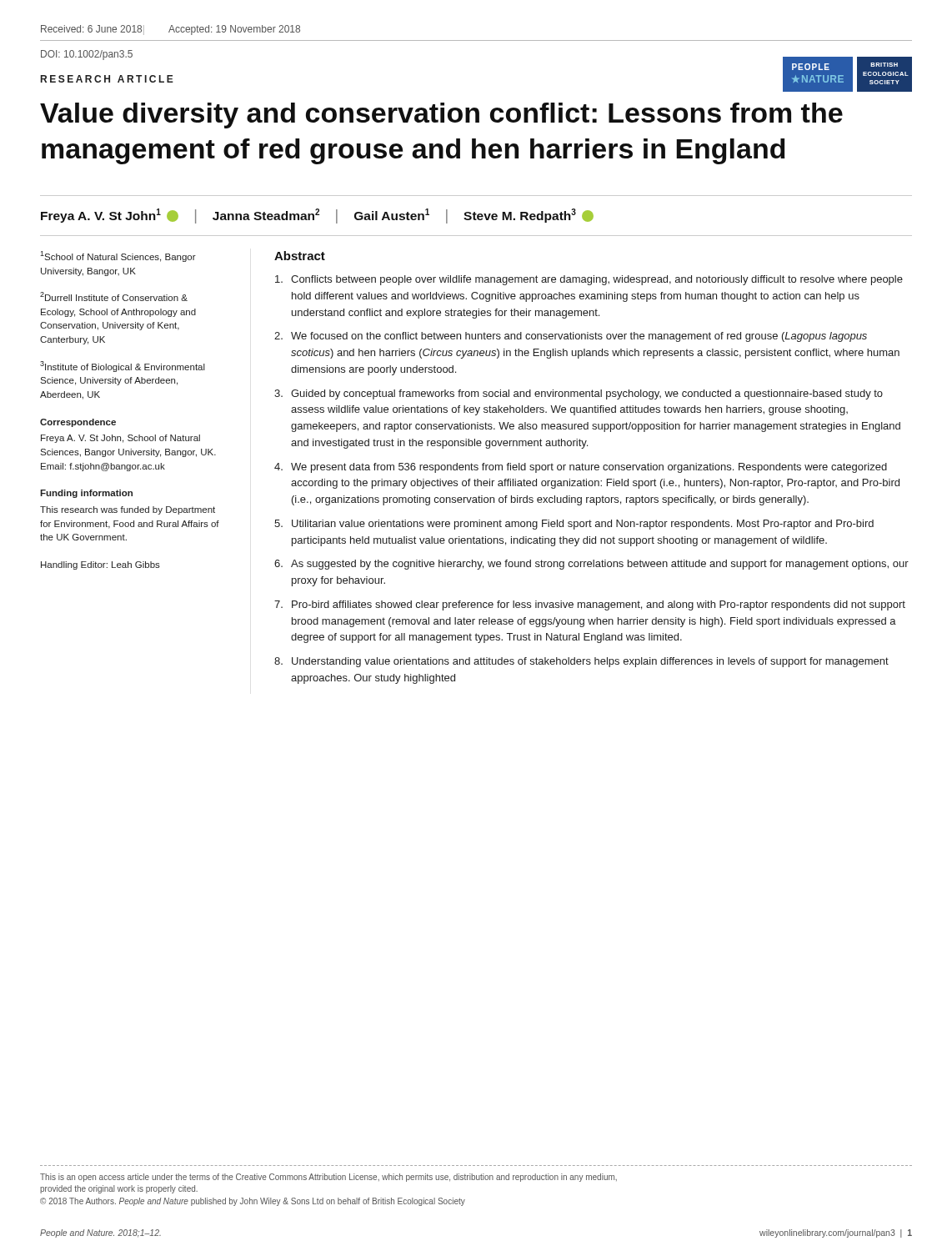952x1251 pixels.
Task: Where is the passage that starts "3. Guided by conceptual"?
Action: (x=593, y=418)
